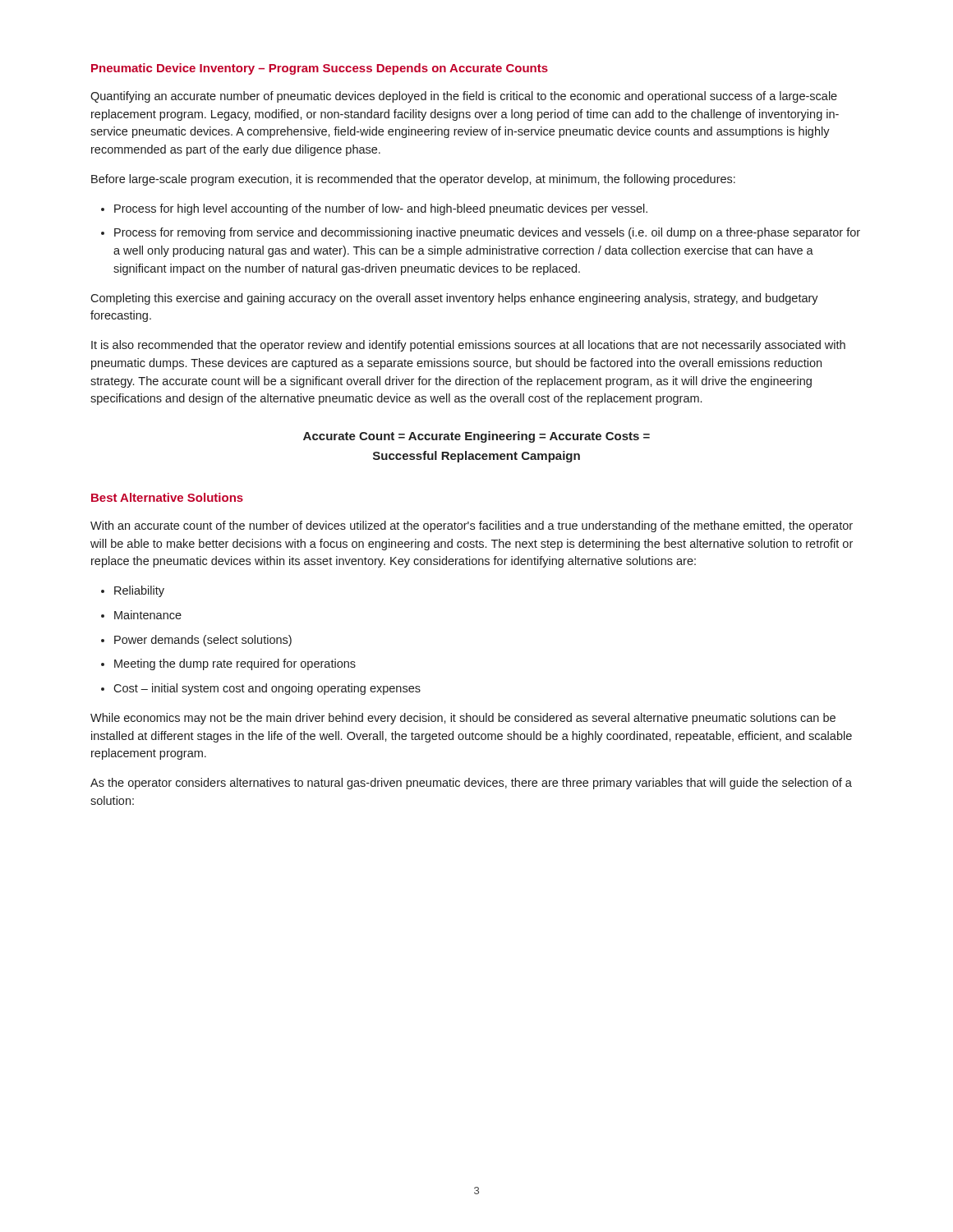Point to the text starting "Quantifying an accurate number"
The height and width of the screenshot is (1232, 953).
point(465,123)
